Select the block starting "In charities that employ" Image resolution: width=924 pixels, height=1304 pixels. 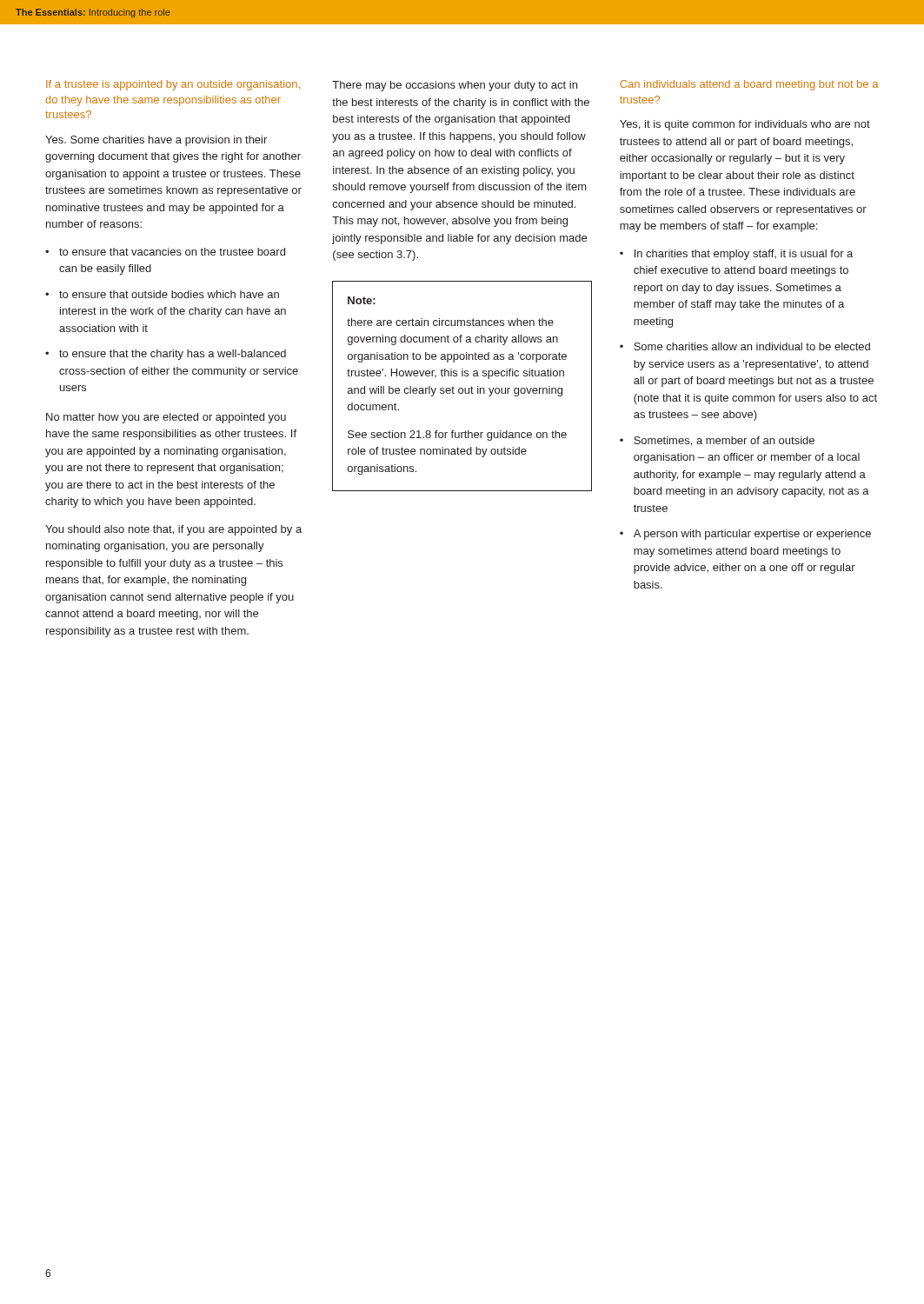pos(743,287)
